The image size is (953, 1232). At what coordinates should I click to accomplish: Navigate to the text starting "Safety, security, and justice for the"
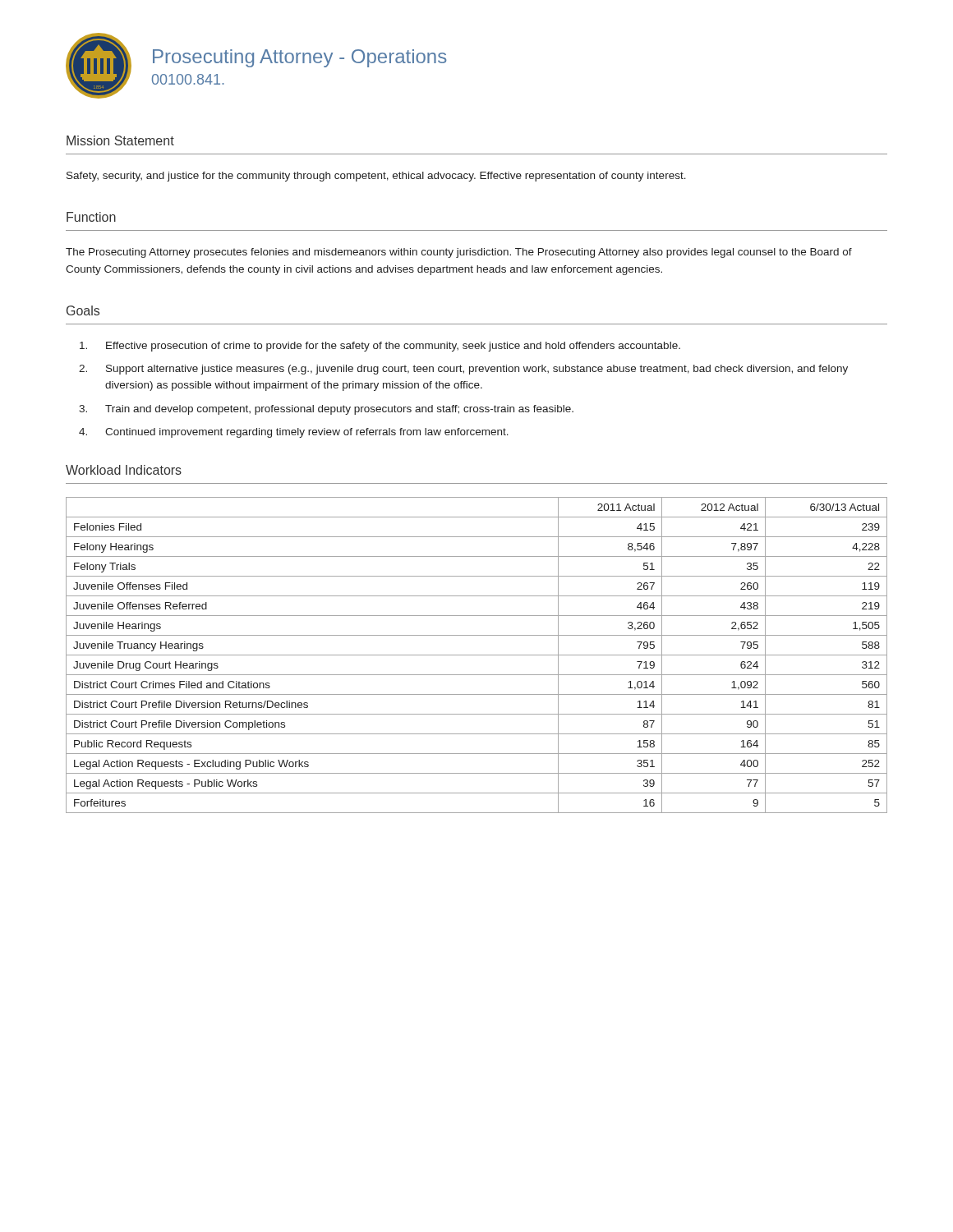[376, 175]
